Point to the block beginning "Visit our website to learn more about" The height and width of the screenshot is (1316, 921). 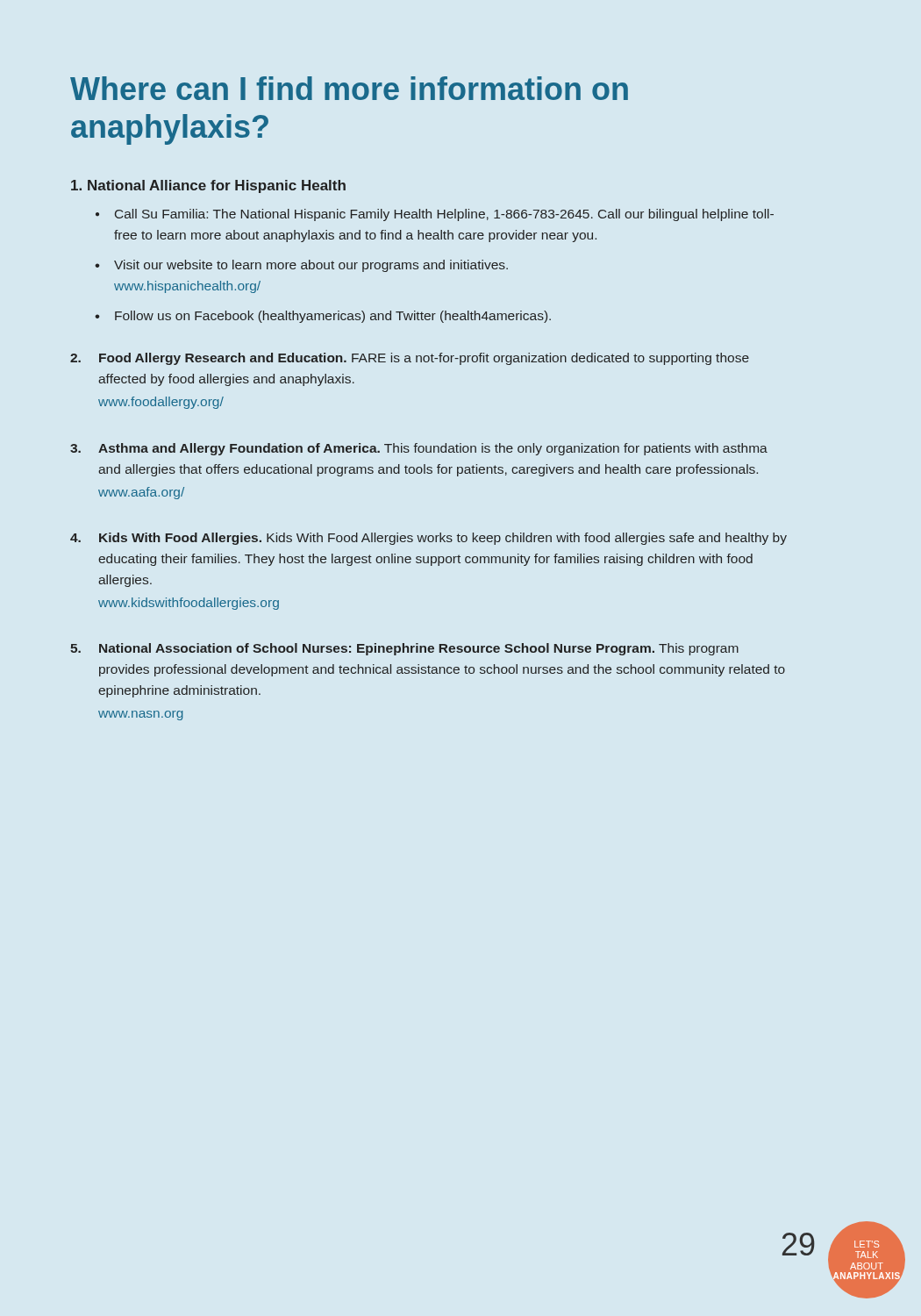(x=312, y=275)
